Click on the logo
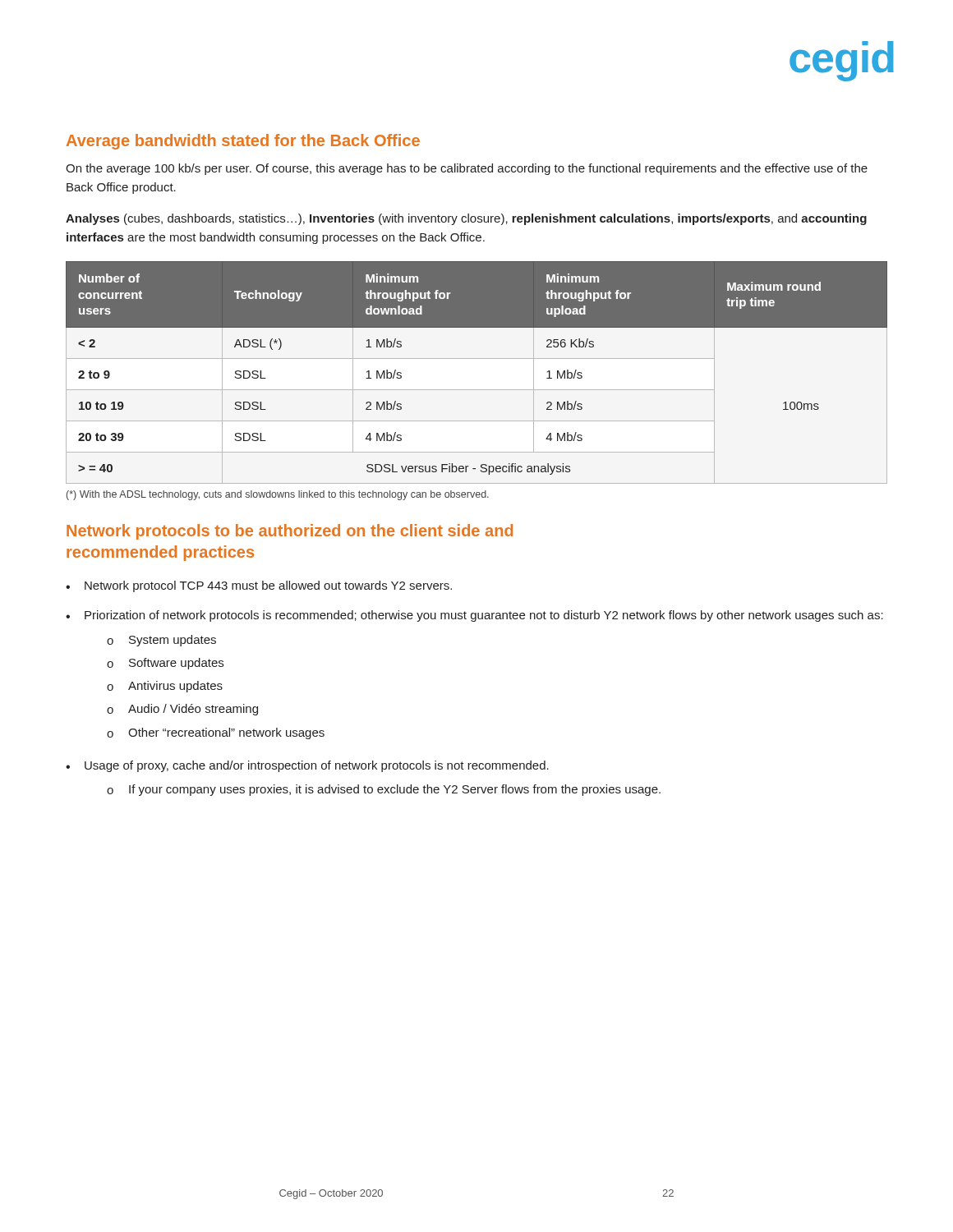Image resolution: width=953 pixels, height=1232 pixels. click(x=842, y=58)
